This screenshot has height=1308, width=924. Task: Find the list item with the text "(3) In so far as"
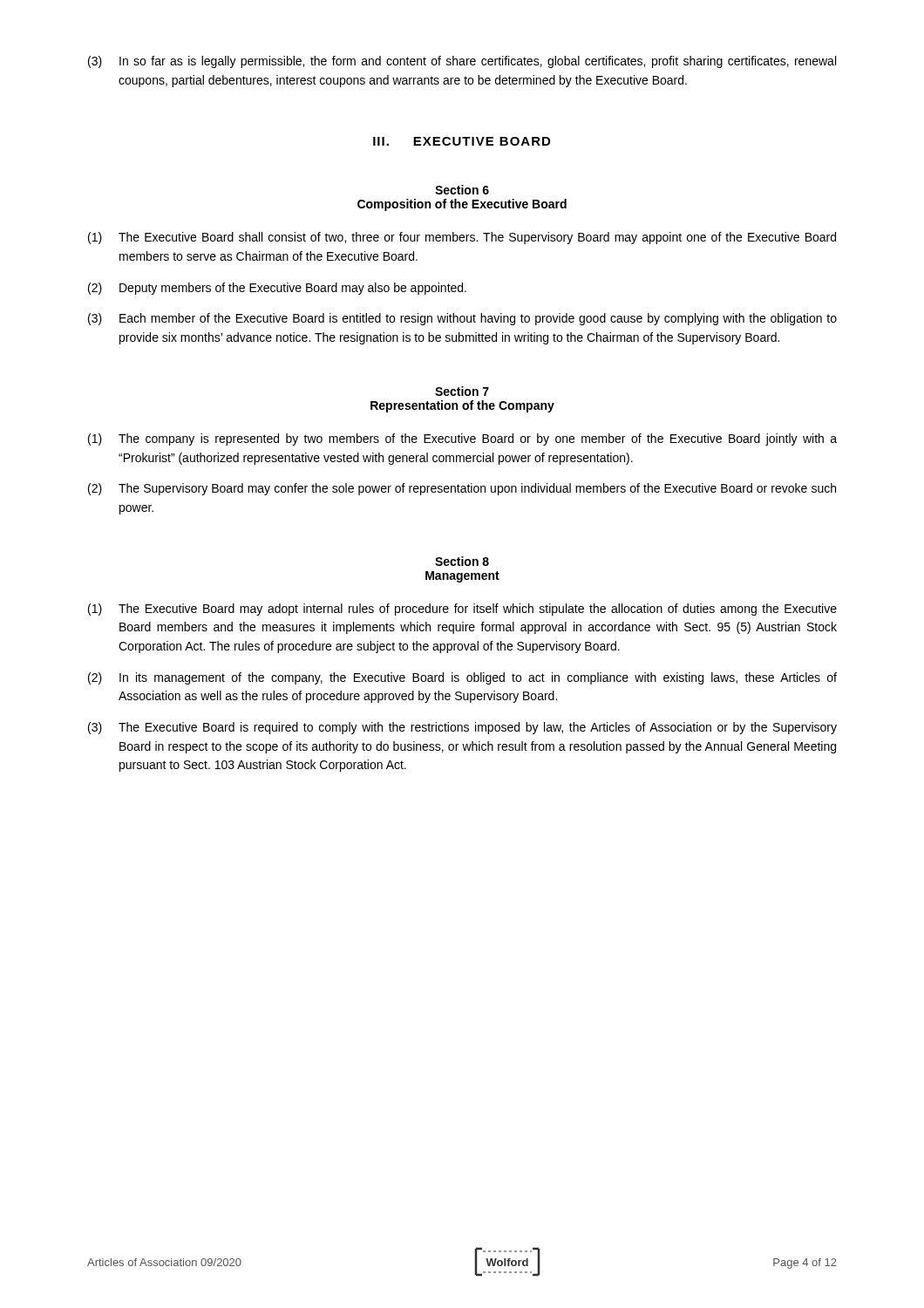coord(462,71)
